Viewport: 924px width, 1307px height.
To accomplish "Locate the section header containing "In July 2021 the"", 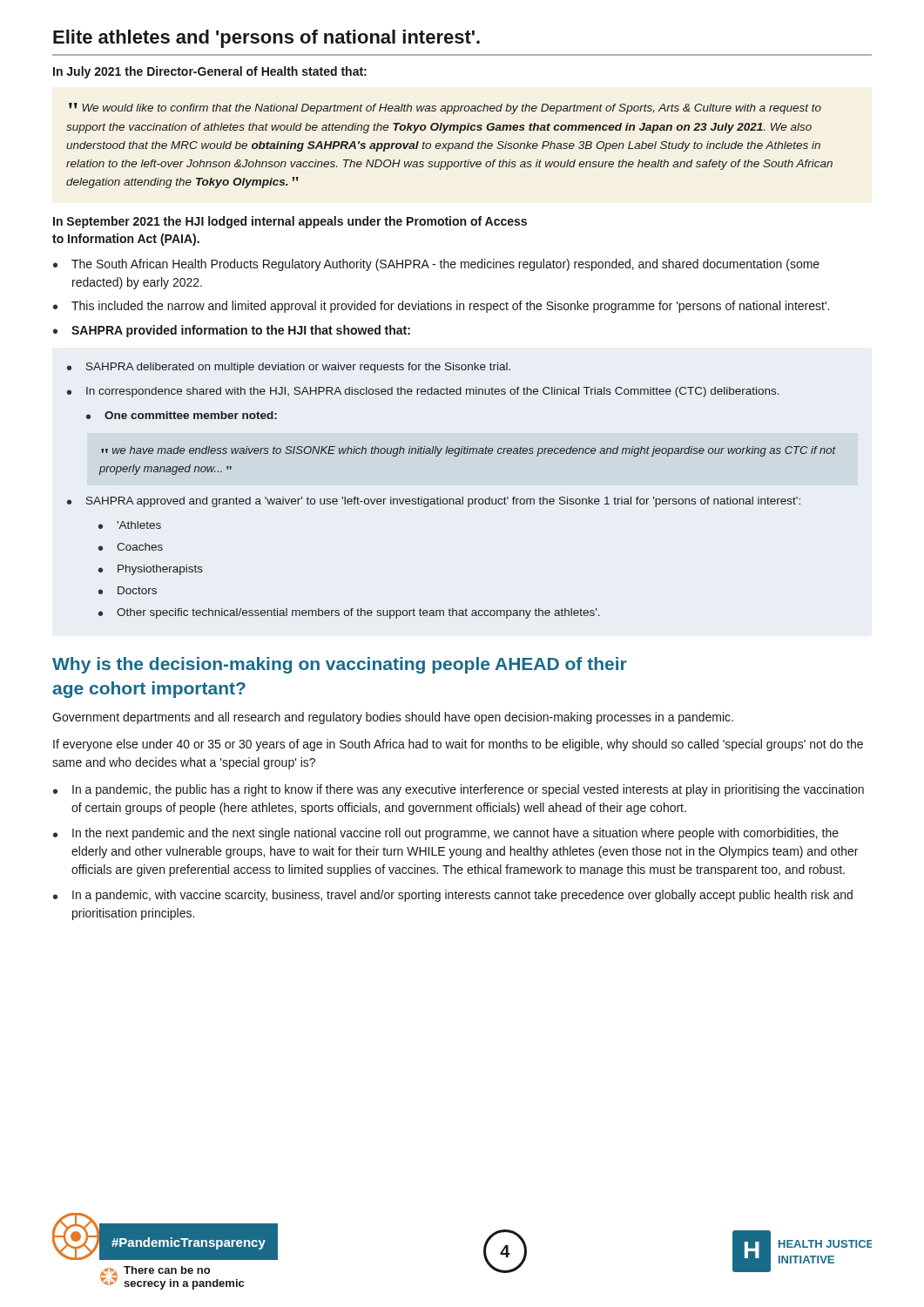I will coord(210,71).
